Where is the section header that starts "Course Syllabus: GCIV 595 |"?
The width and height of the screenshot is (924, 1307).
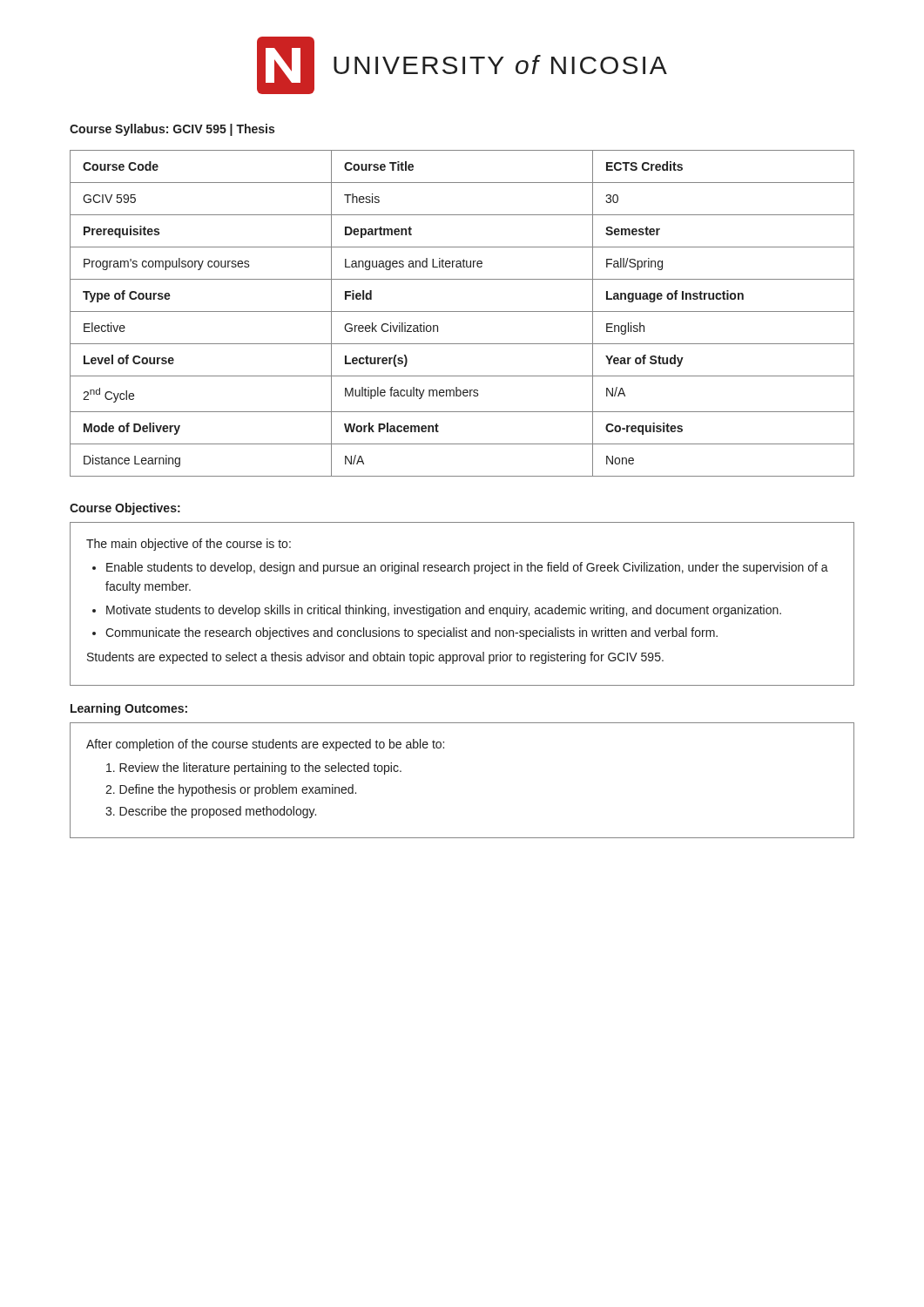click(172, 129)
